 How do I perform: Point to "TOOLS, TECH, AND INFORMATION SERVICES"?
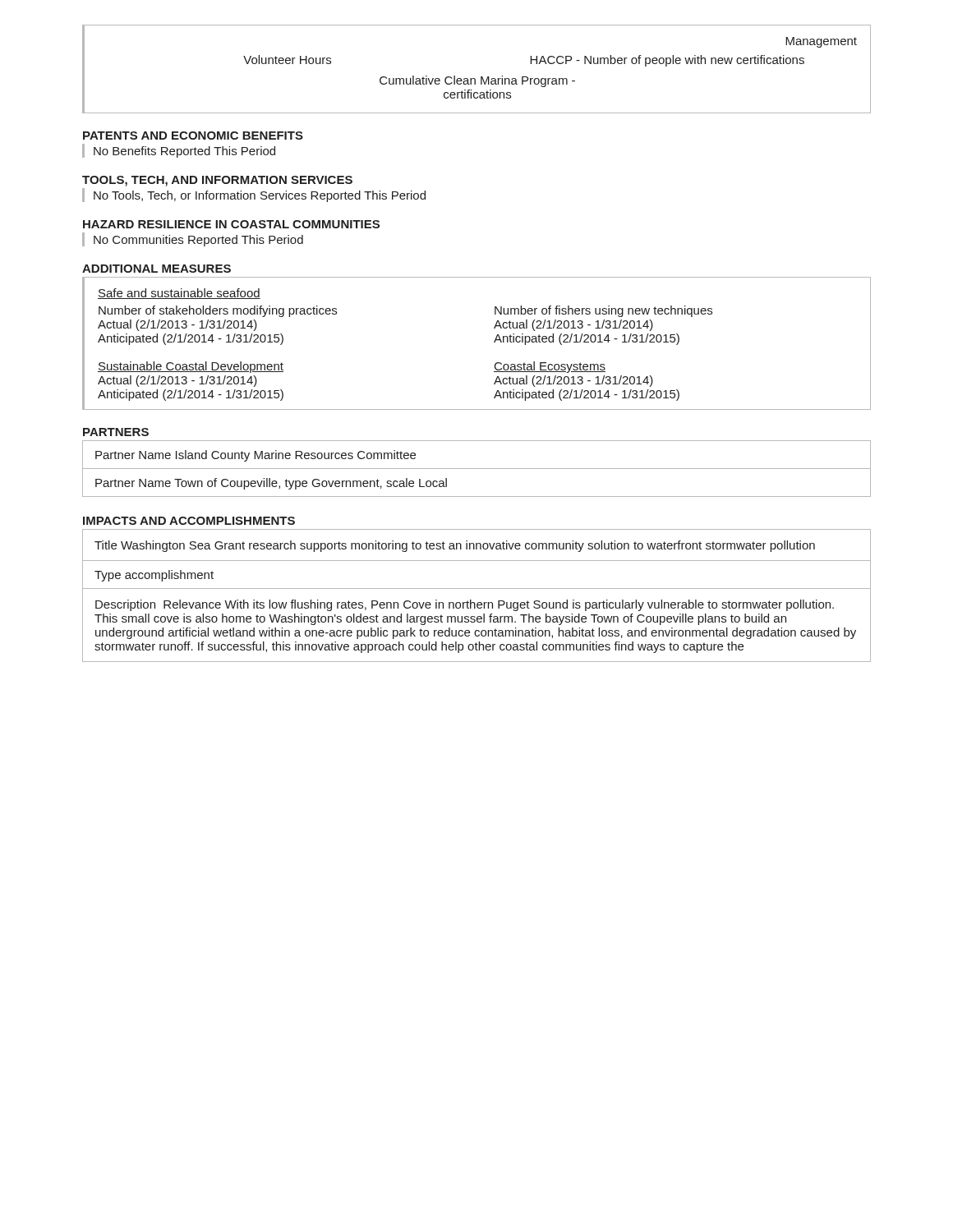217,179
